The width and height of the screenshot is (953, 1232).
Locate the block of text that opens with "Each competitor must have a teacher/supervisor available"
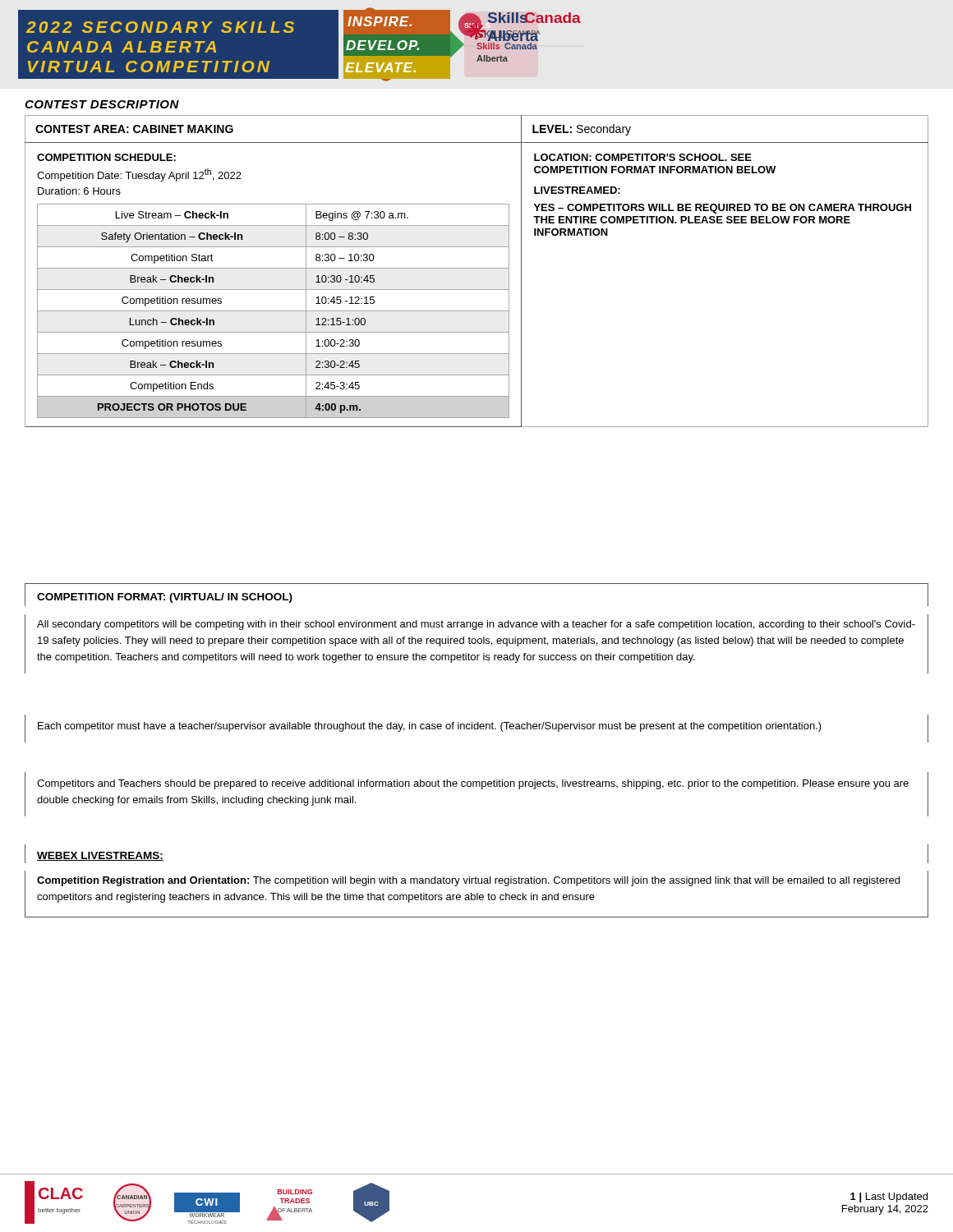pos(476,729)
